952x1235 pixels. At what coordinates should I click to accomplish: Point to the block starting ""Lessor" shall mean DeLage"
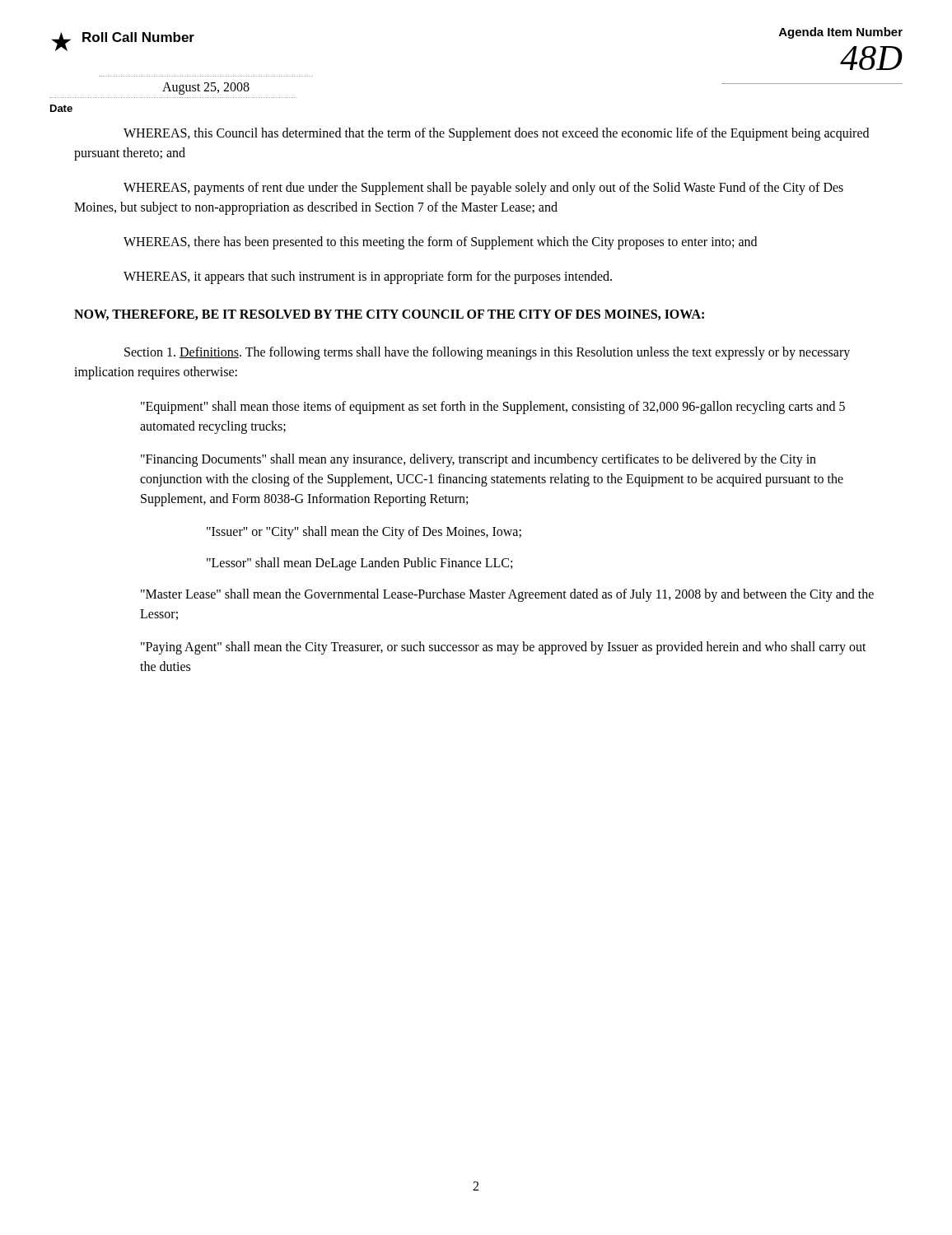click(x=360, y=563)
